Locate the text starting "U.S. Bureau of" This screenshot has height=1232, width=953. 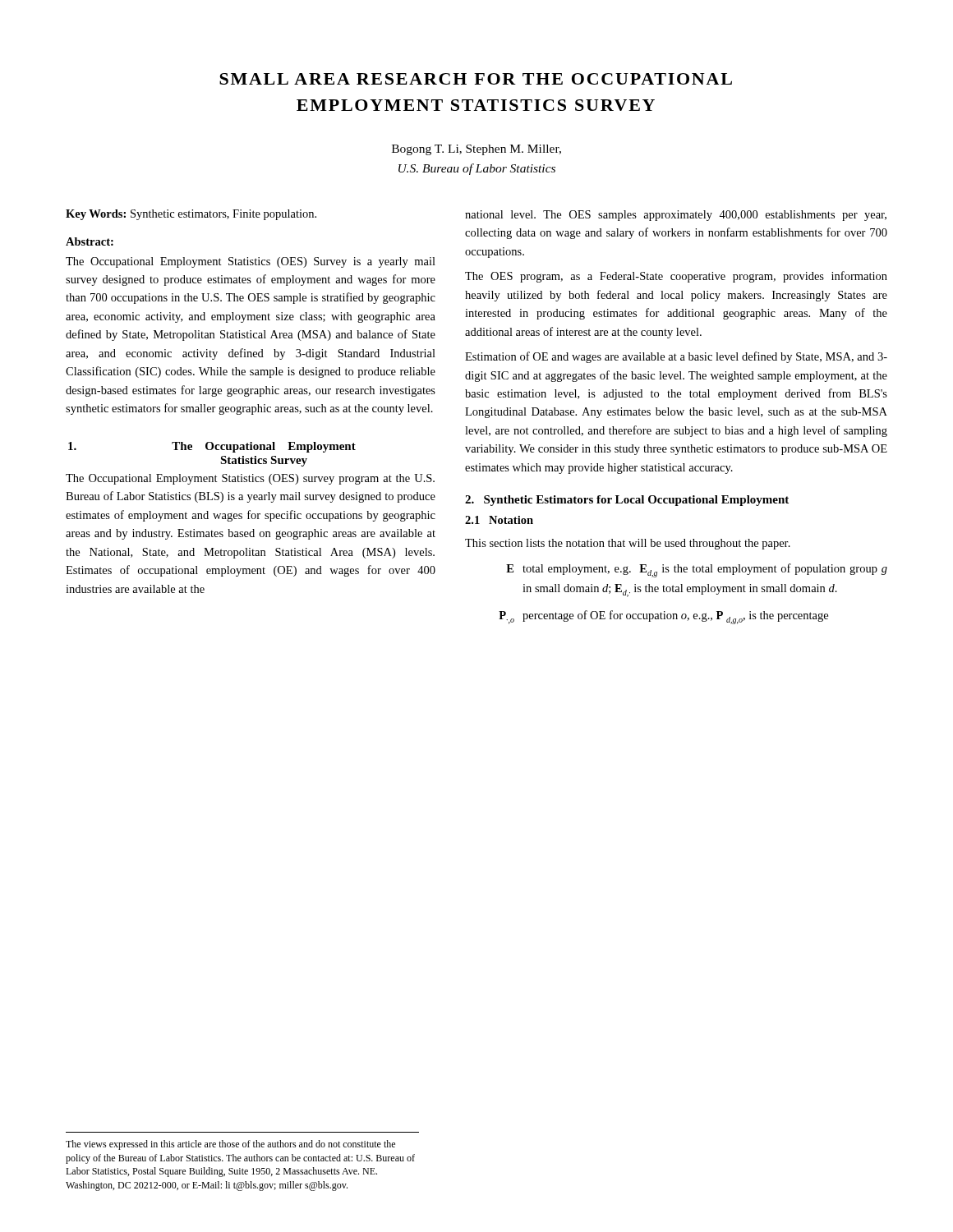476,168
